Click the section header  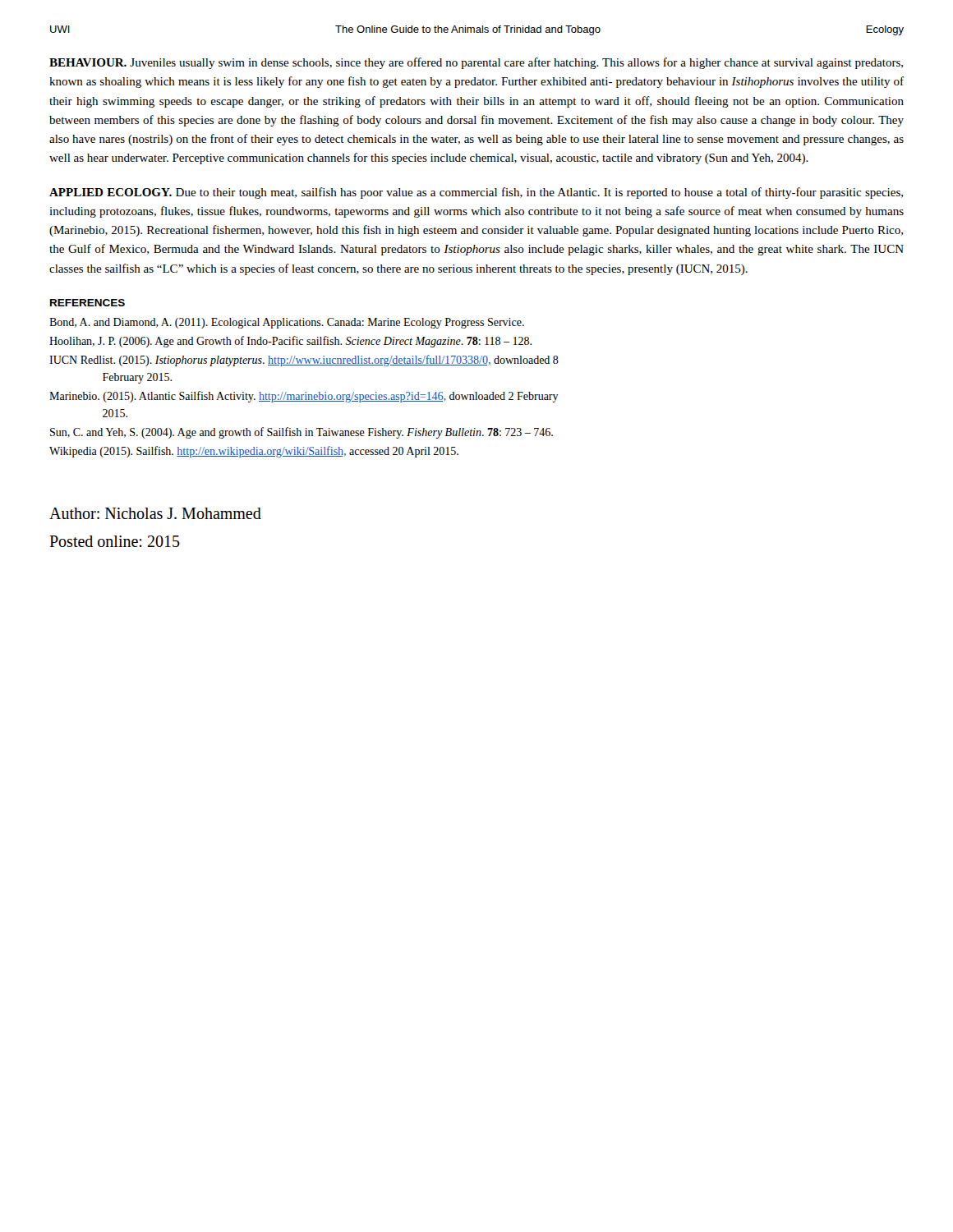[87, 302]
